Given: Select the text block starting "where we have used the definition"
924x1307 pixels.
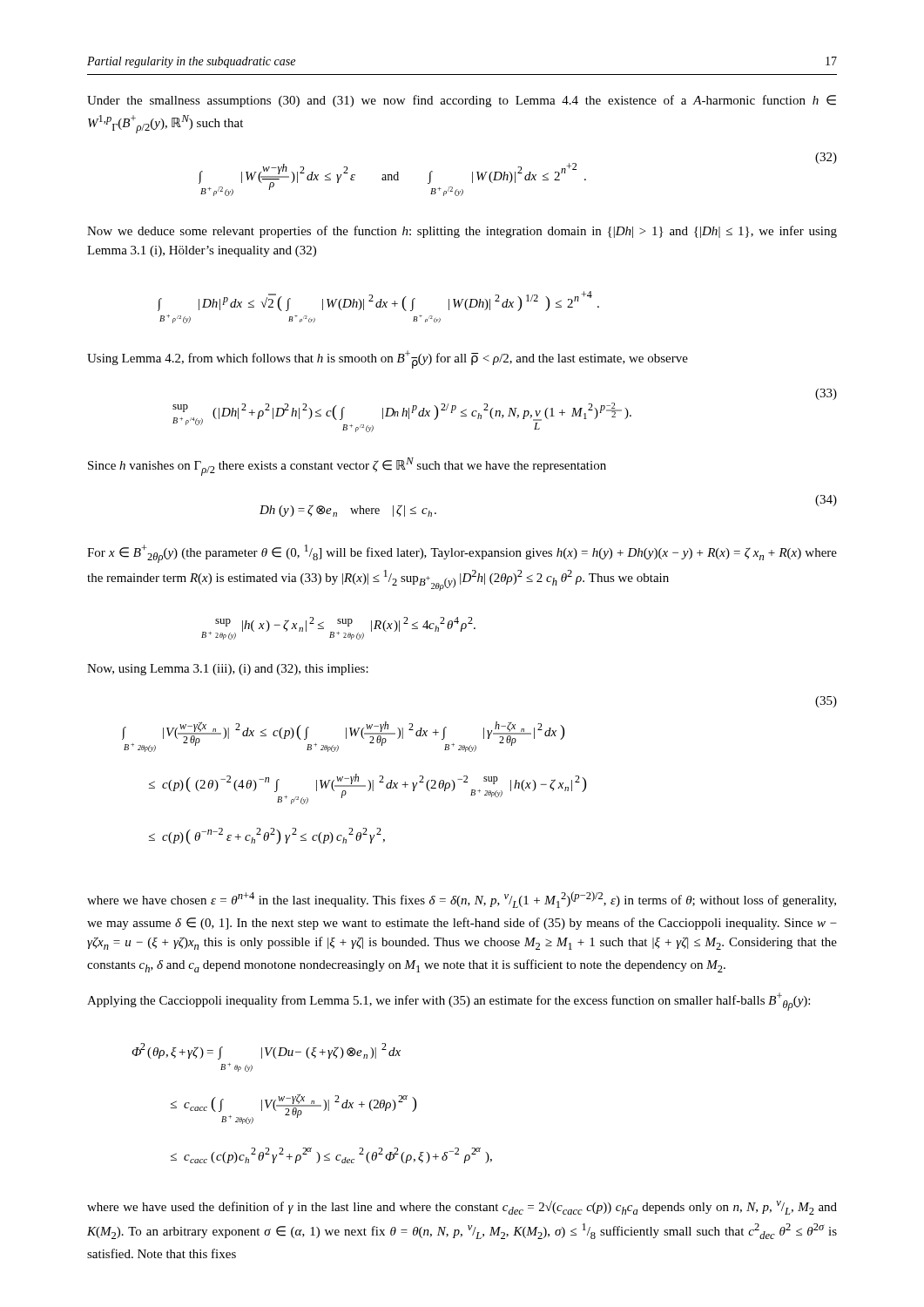Looking at the screenshot, I should pyautogui.click(x=462, y=1229).
